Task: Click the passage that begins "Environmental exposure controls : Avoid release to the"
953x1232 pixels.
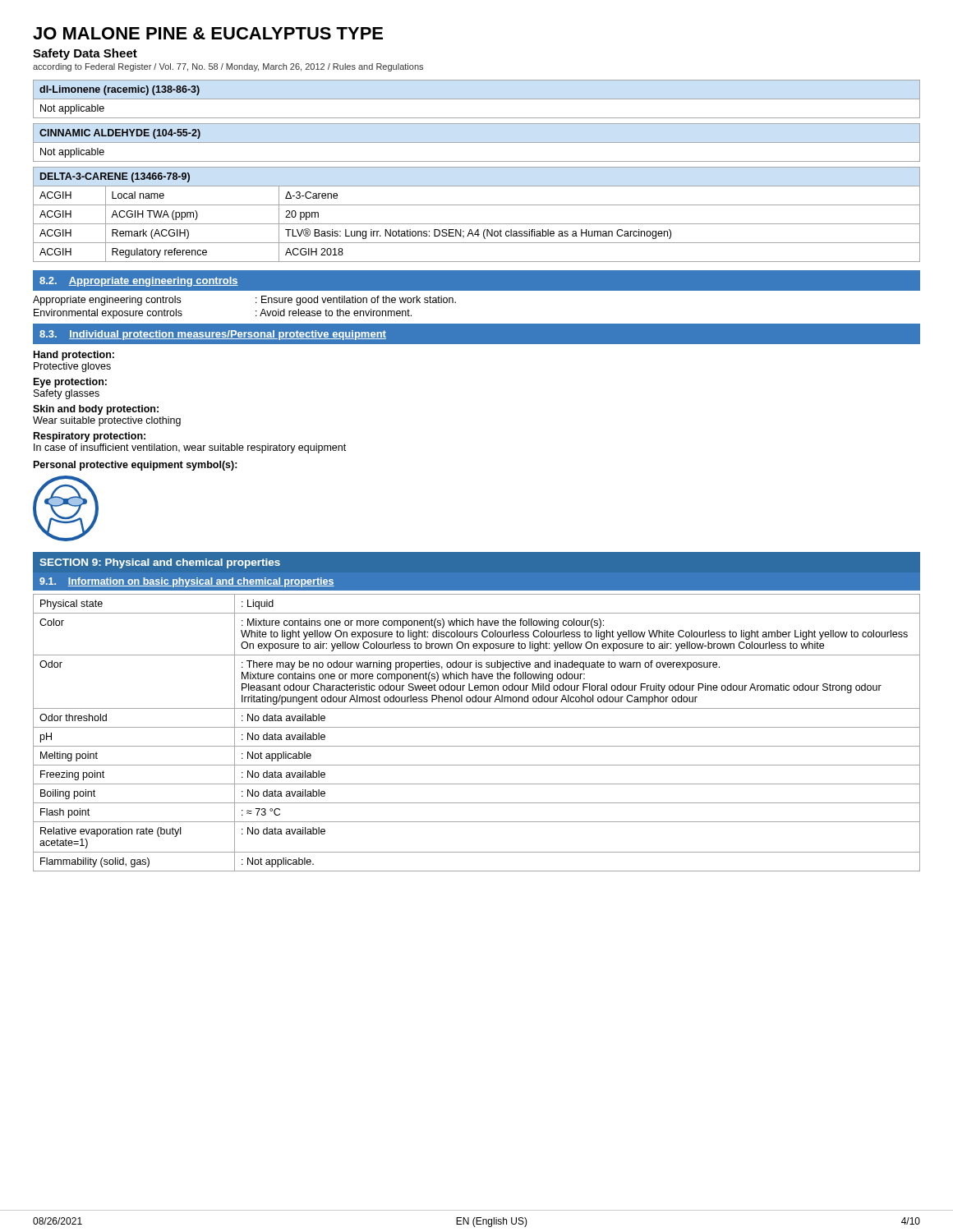Action: coord(223,313)
